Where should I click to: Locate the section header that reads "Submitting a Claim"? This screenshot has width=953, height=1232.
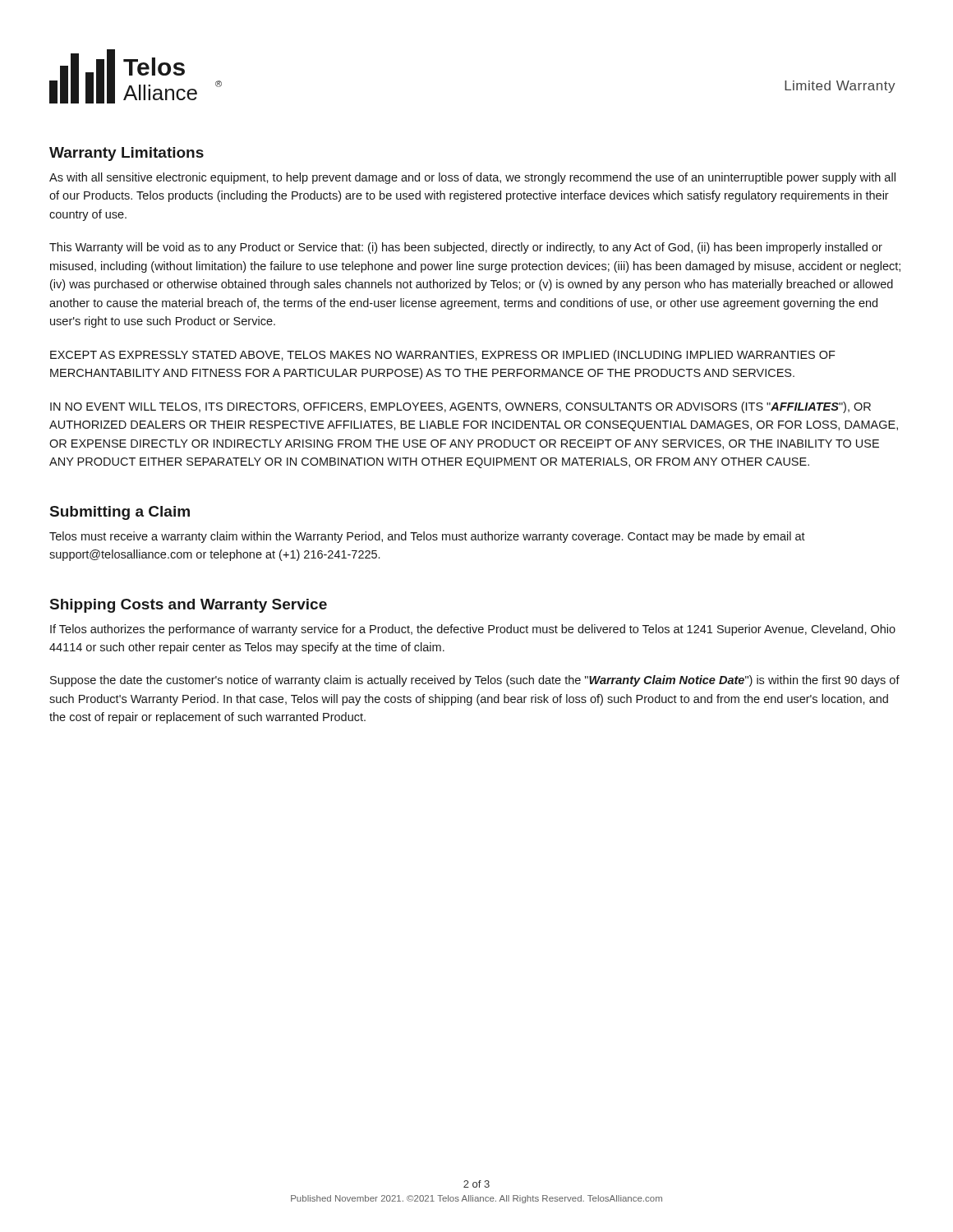(x=120, y=511)
